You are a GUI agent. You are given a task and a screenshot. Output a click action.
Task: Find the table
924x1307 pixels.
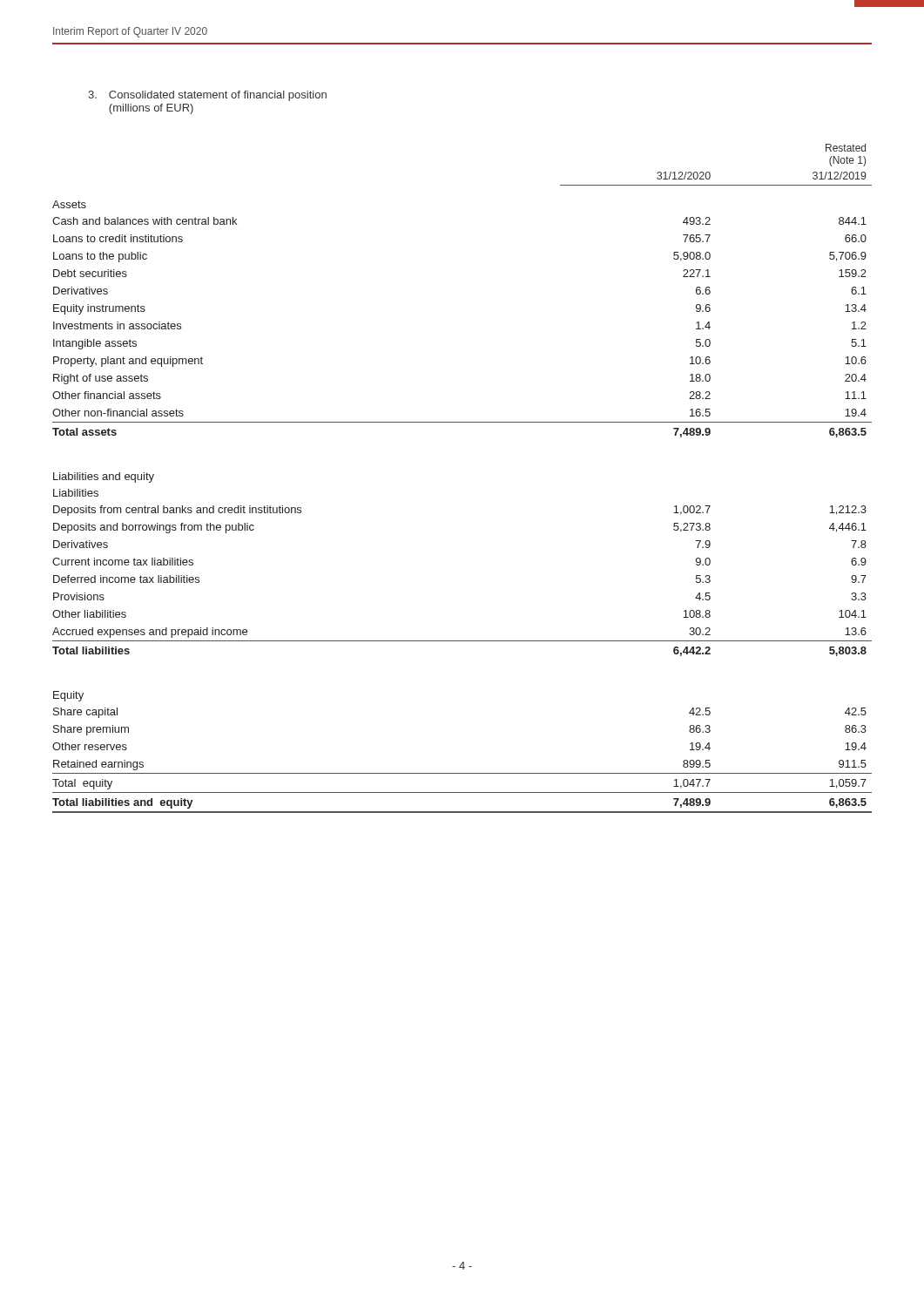(462, 476)
